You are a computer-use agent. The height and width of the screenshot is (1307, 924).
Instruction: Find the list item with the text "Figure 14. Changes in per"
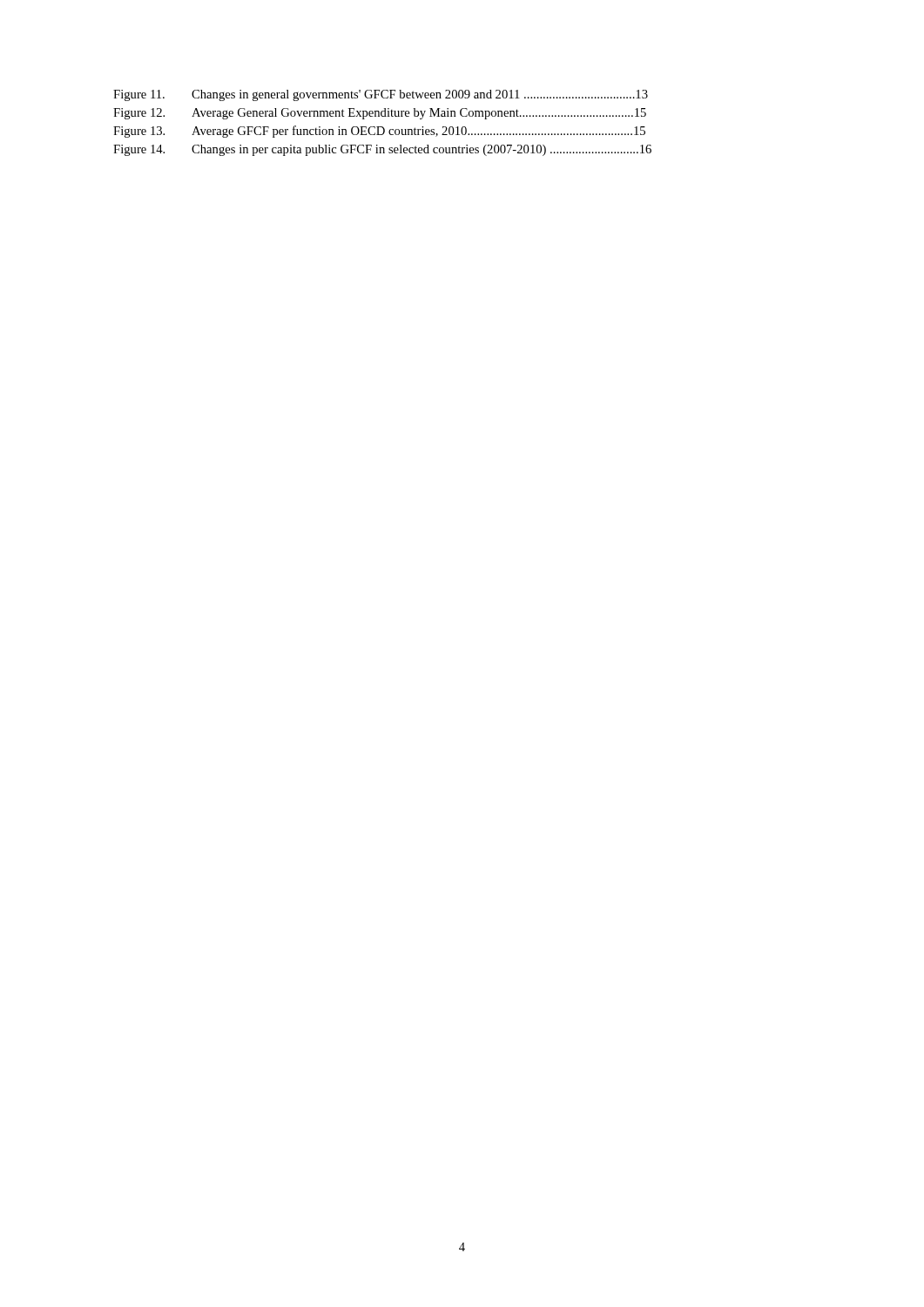(x=475, y=149)
